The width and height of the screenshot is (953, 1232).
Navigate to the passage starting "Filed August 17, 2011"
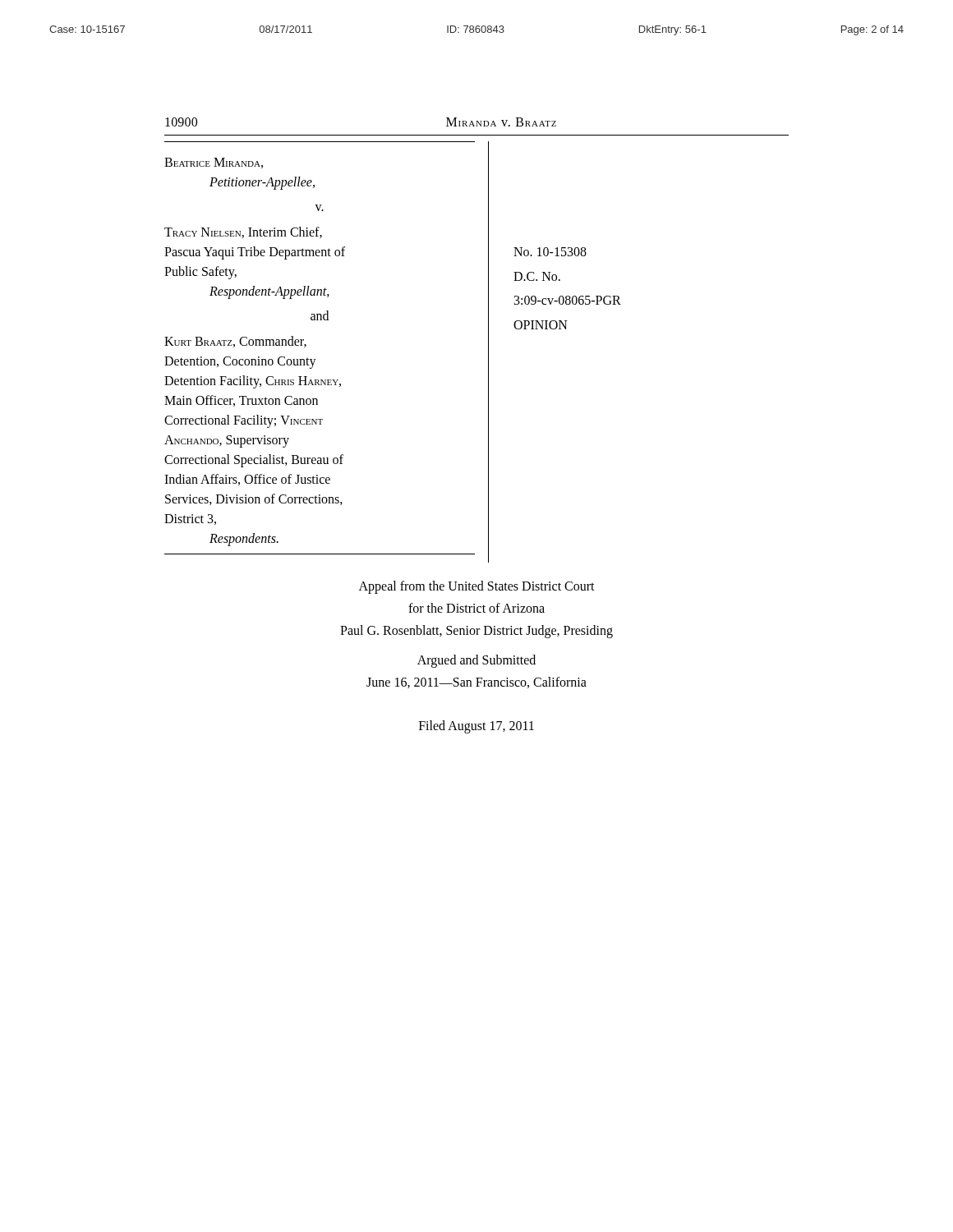(476, 726)
